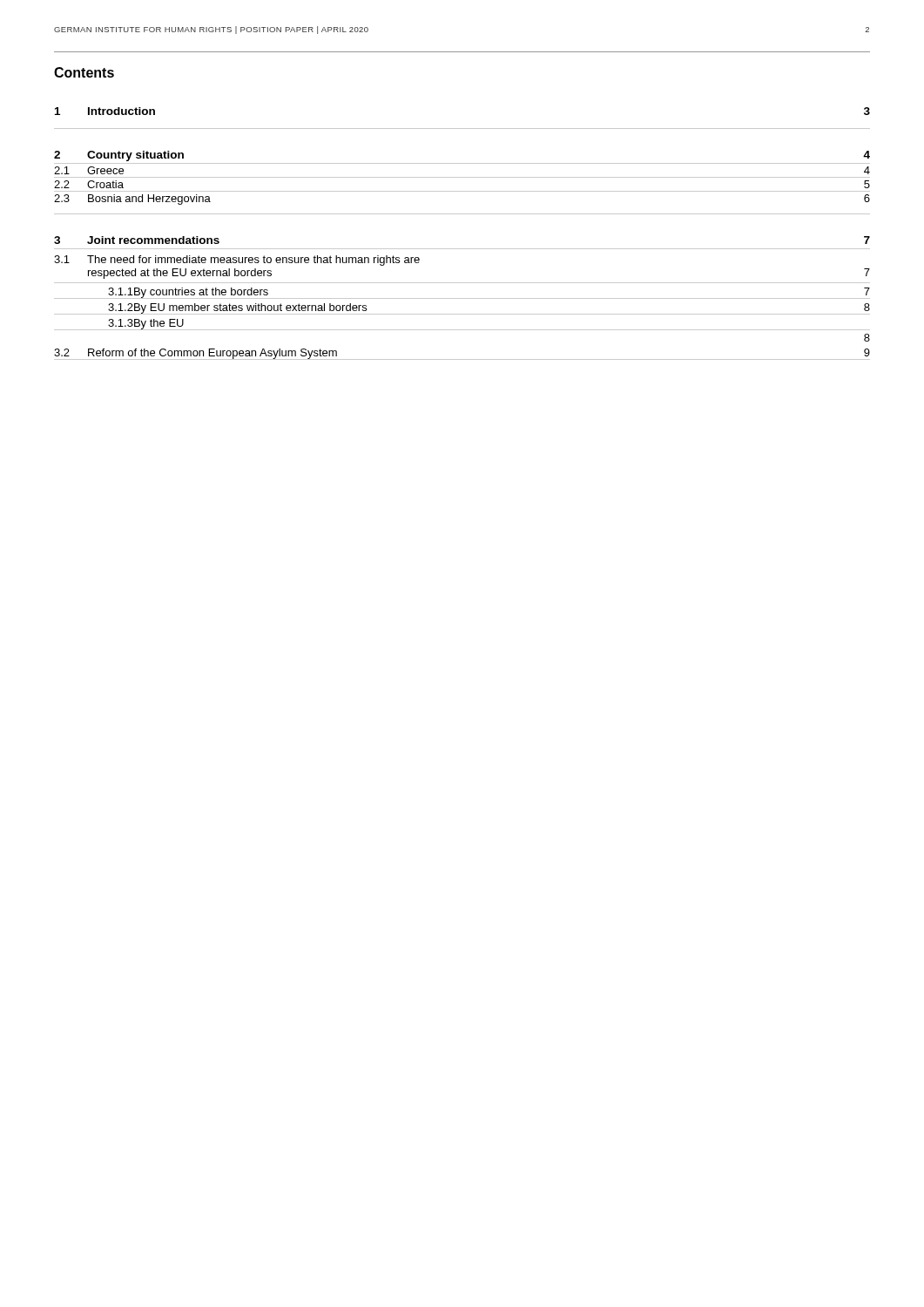Select the list item with the text "3 Joint recommendations 7"
This screenshot has height=1307, width=924.
pos(462,240)
